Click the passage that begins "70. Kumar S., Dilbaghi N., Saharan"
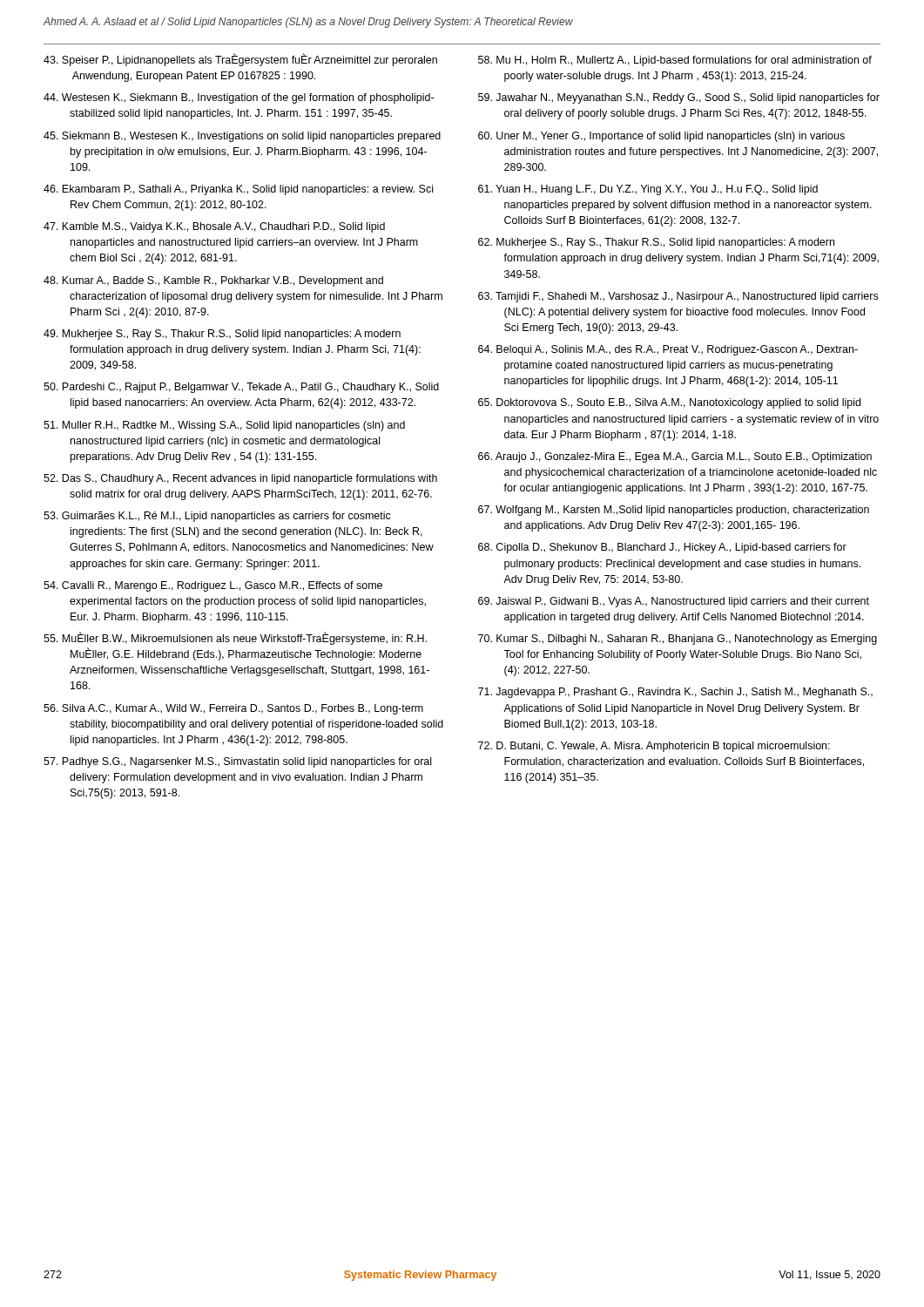This screenshot has height=1307, width=924. coord(677,654)
